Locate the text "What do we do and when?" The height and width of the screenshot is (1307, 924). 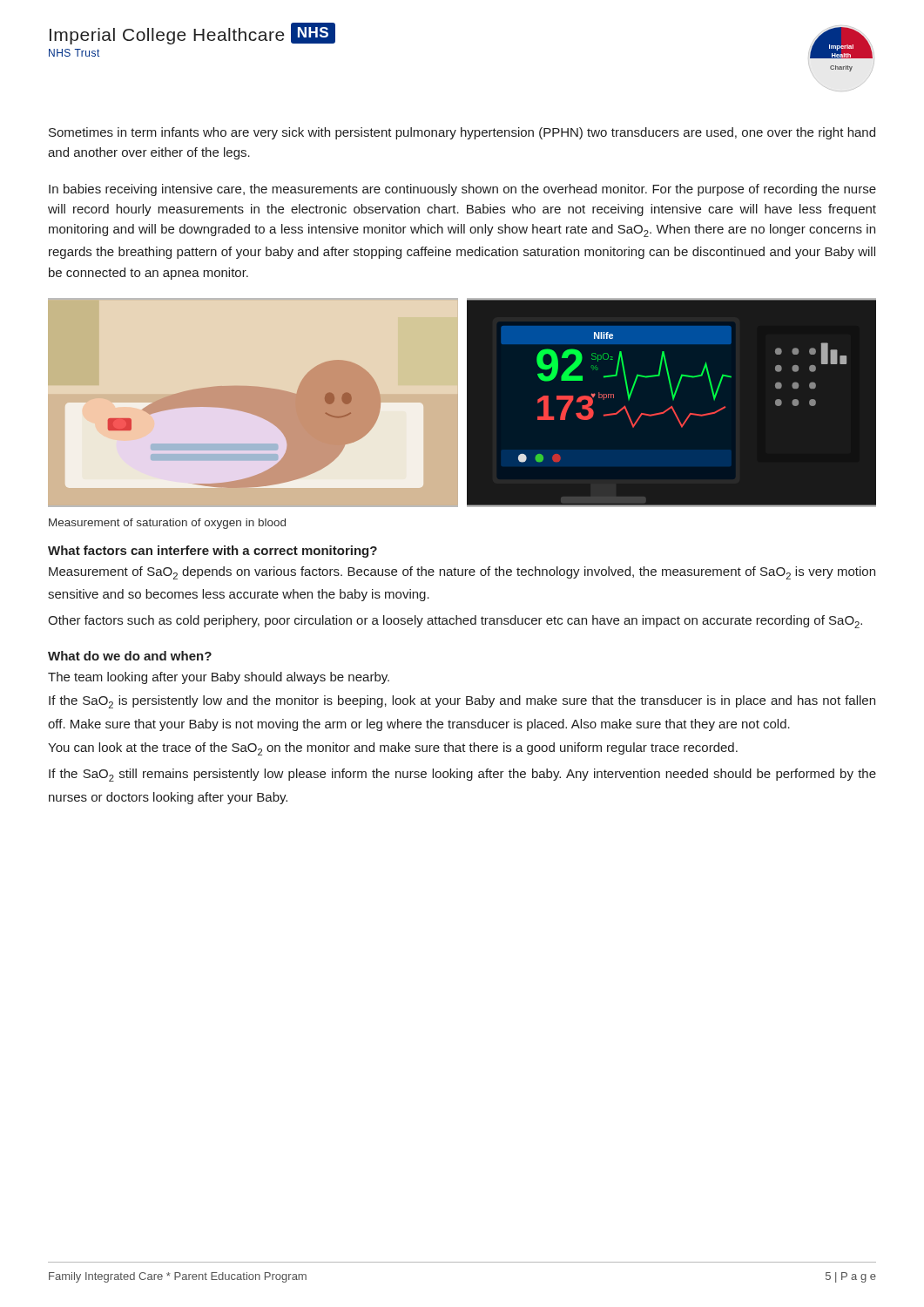point(130,656)
